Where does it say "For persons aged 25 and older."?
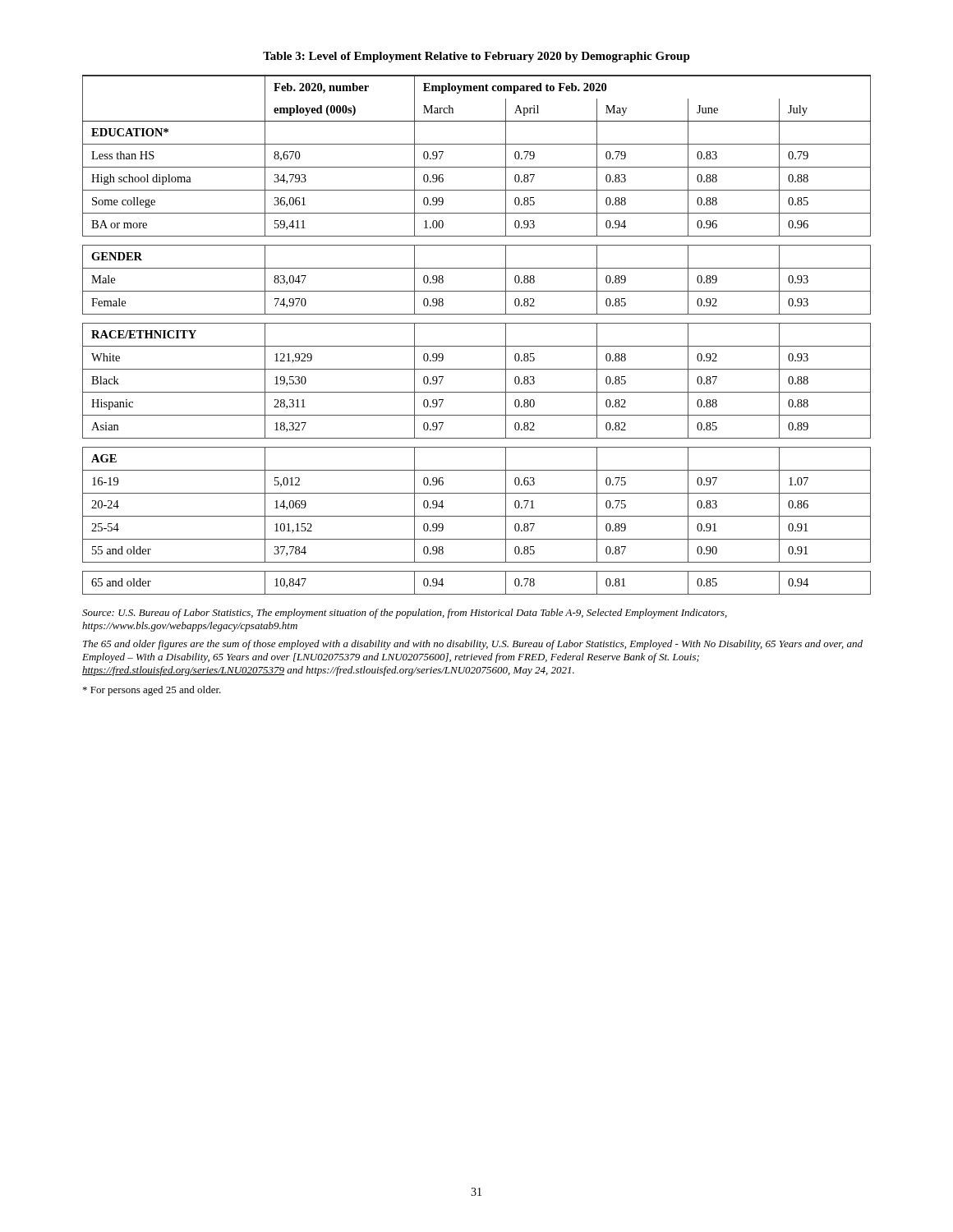Image resolution: width=953 pixels, height=1232 pixels. pyautogui.click(x=152, y=690)
